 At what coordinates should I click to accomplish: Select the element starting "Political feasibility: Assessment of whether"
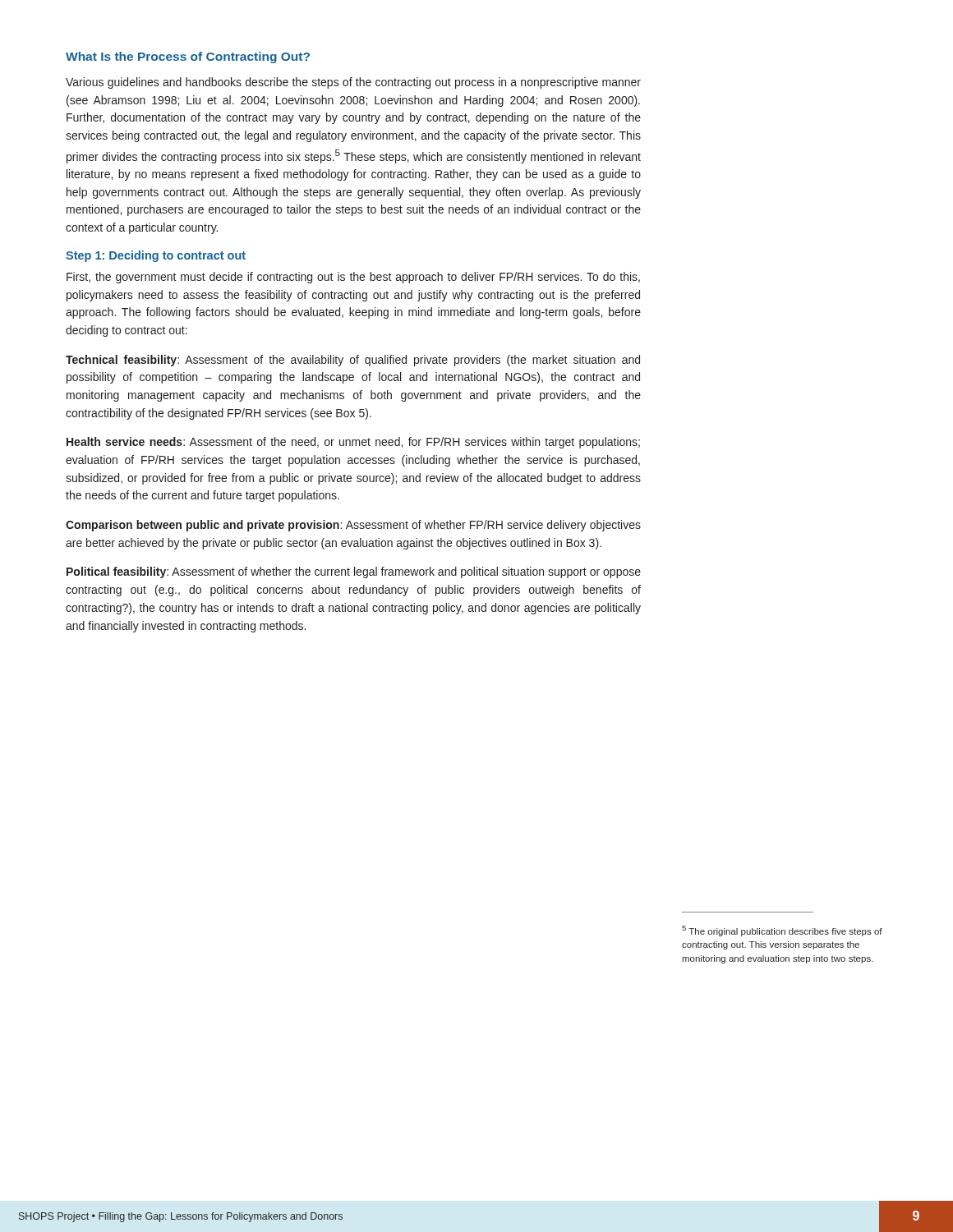click(x=353, y=599)
